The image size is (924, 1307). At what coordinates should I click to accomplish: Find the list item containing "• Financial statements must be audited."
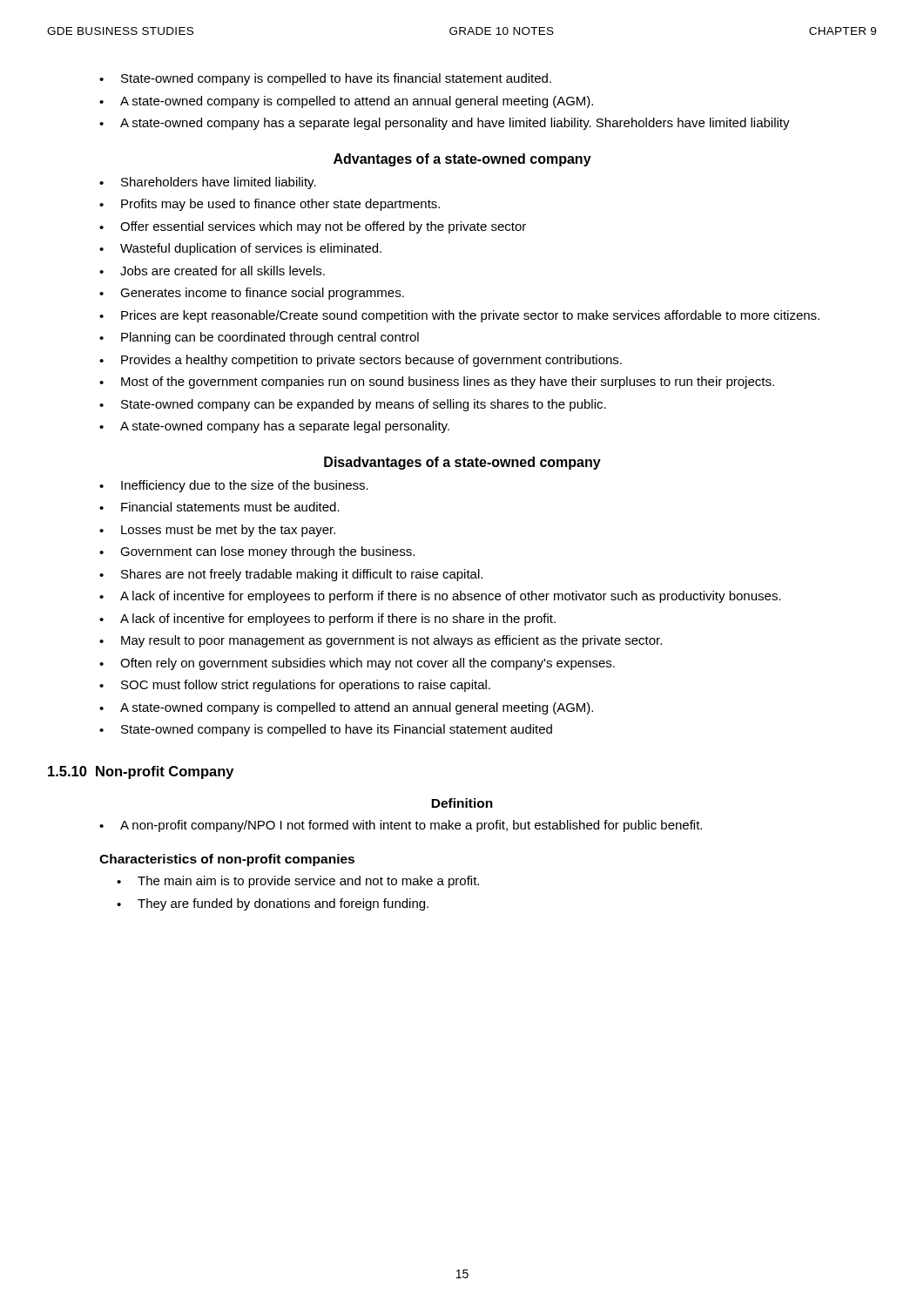pyautogui.click(x=219, y=507)
